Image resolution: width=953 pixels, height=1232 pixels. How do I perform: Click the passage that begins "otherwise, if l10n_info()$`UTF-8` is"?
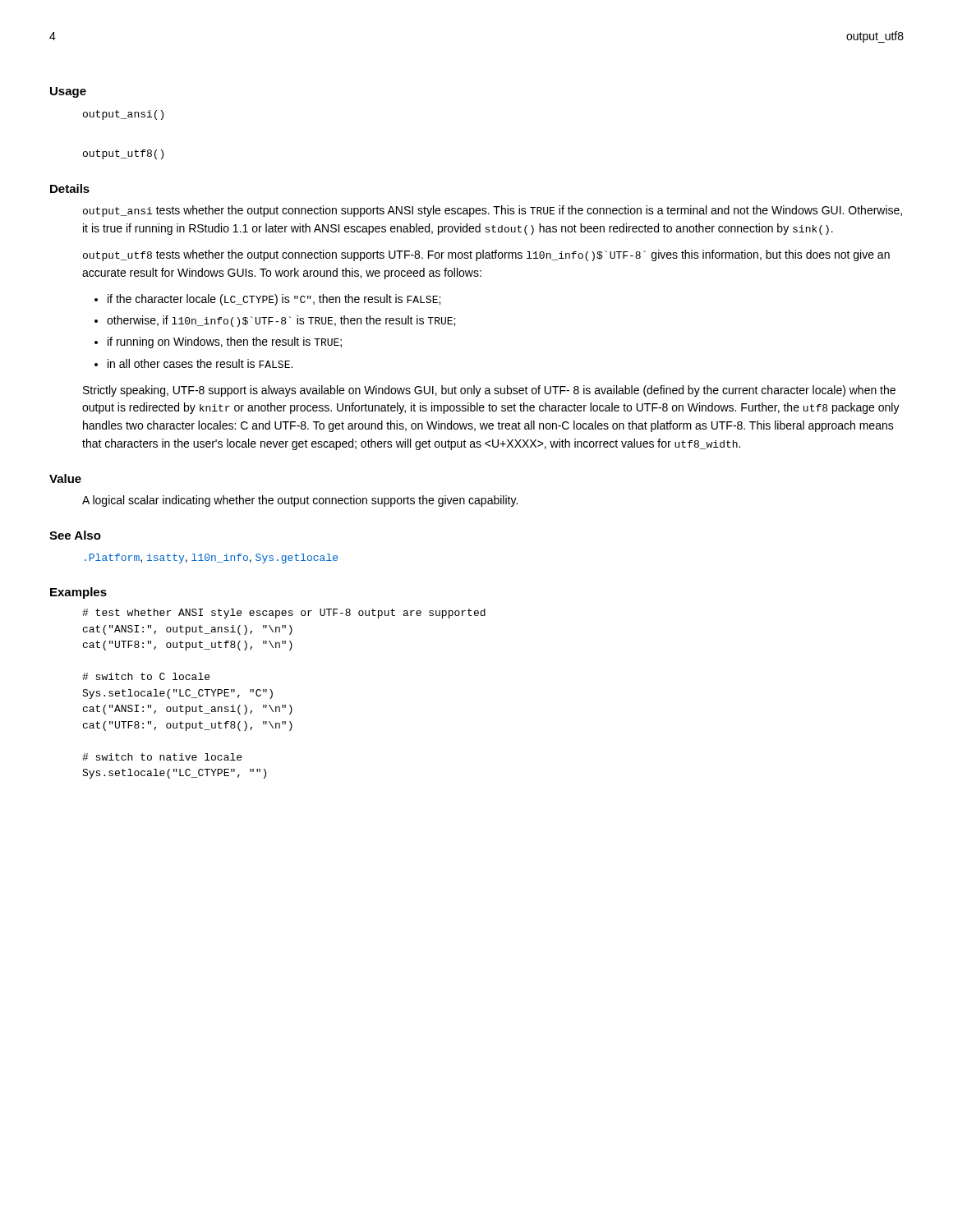point(282,321)
